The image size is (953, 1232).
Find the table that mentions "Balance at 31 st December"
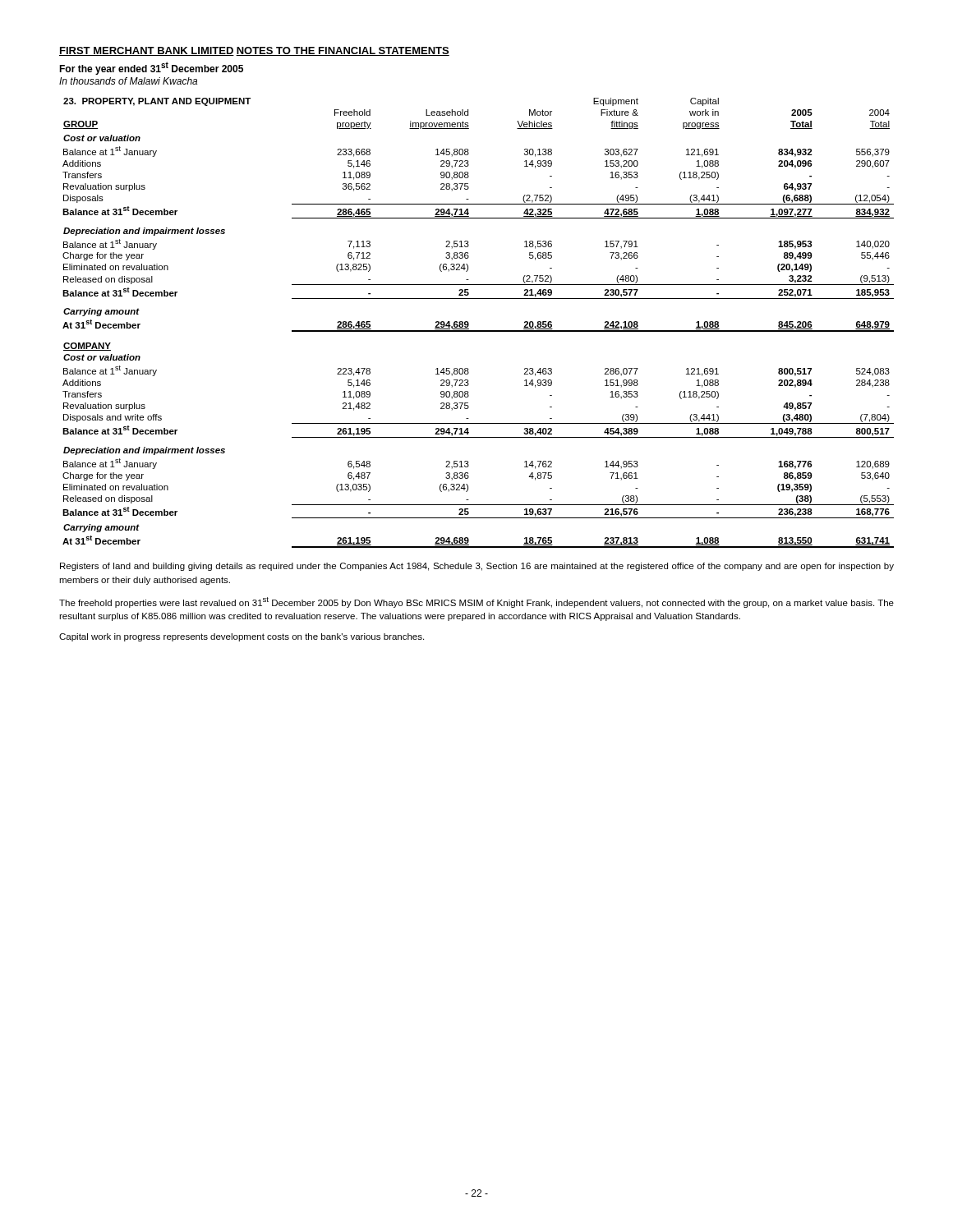476,322
